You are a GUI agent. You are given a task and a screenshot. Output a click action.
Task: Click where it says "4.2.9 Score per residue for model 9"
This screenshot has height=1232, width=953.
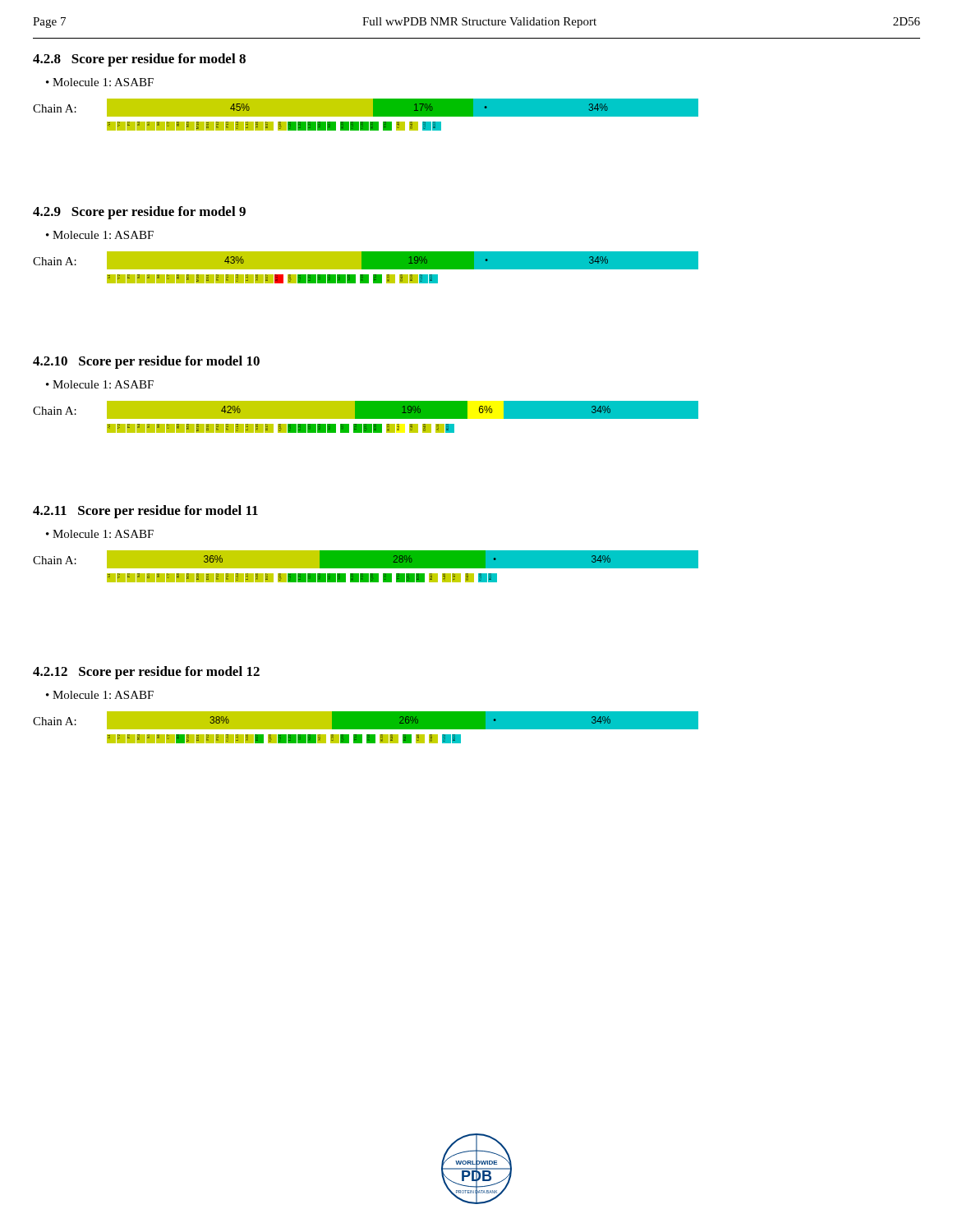pyautogui.click(x=139, y=211)
